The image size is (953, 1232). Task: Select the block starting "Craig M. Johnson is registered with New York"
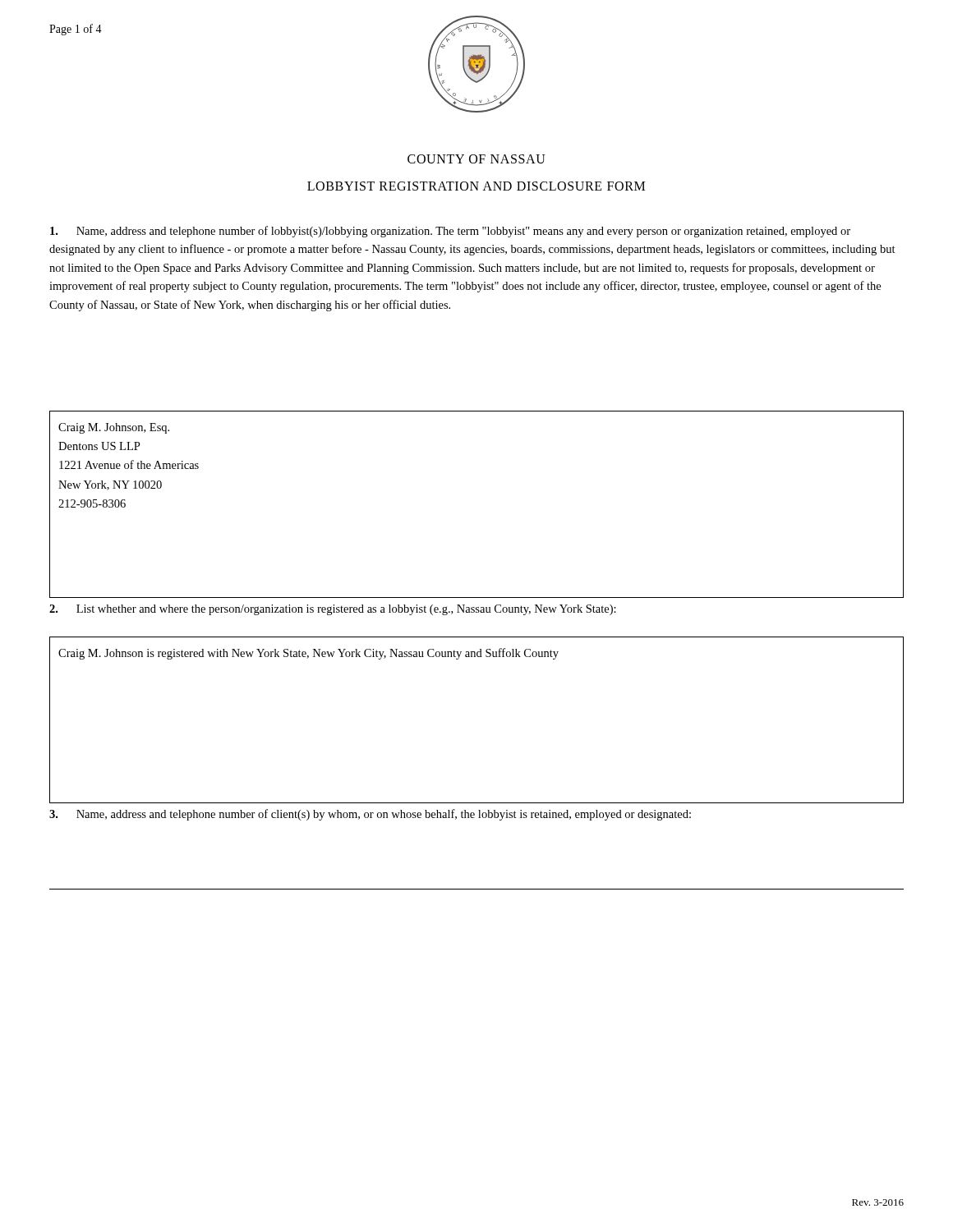(x=308, y=653)
